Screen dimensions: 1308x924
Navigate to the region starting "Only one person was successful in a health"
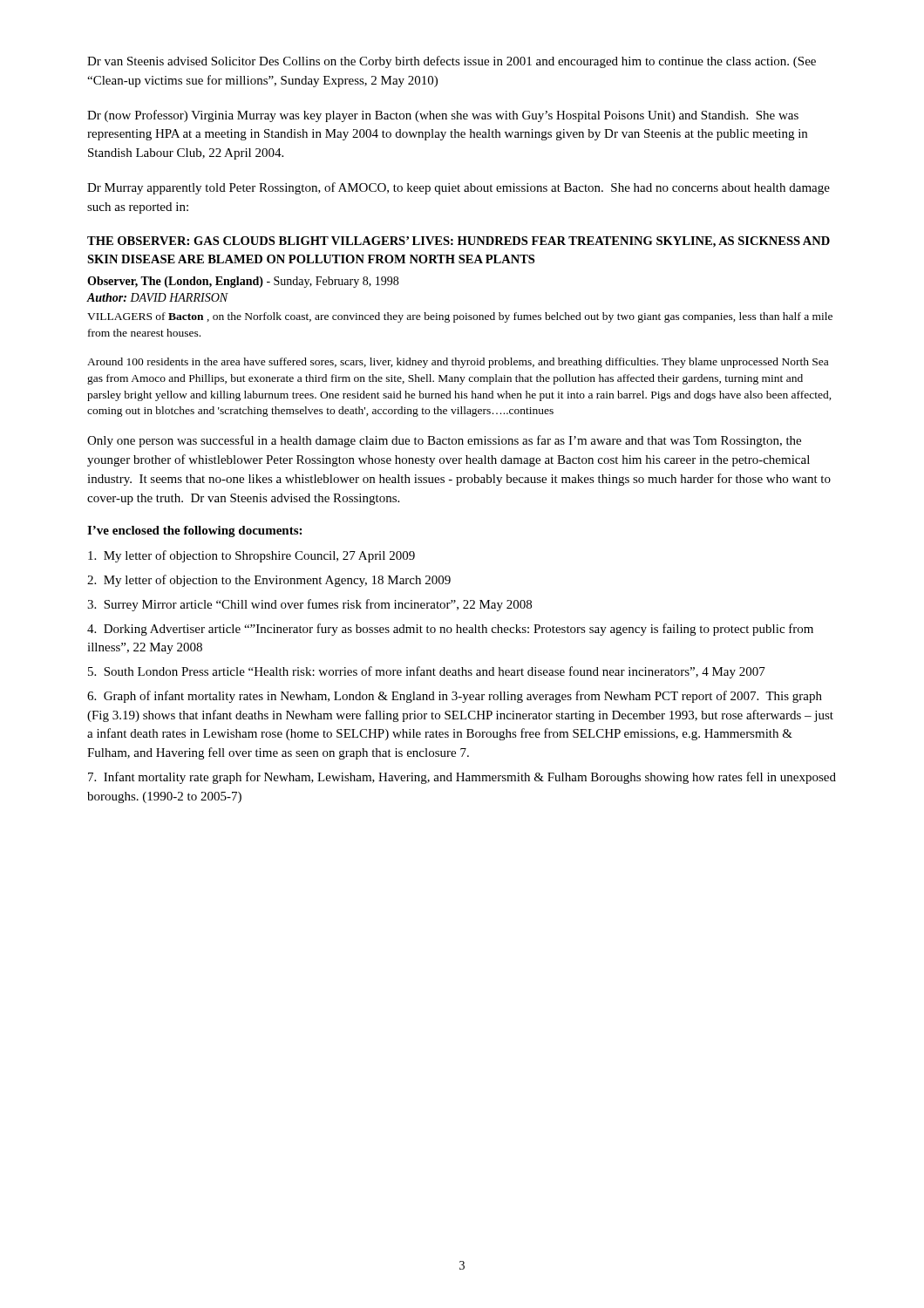(x=459, y=469)
